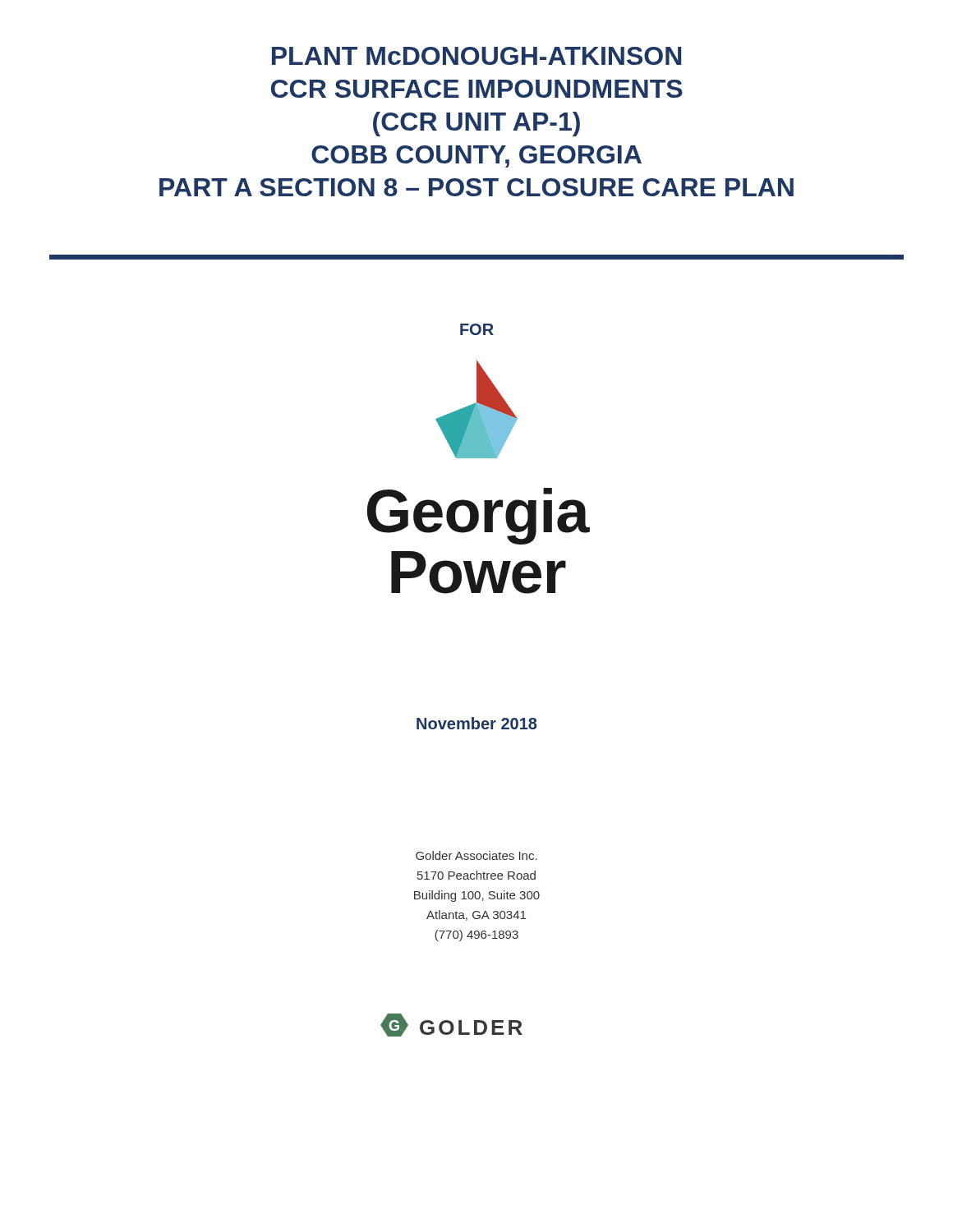953x1232 pixels.
Task: Find the region starting "PLANT McDONOUGH-ATKINSON CCR SURFACE IMPOUNDMENTS (CCR UNIT"
Action: coord(476,122)
